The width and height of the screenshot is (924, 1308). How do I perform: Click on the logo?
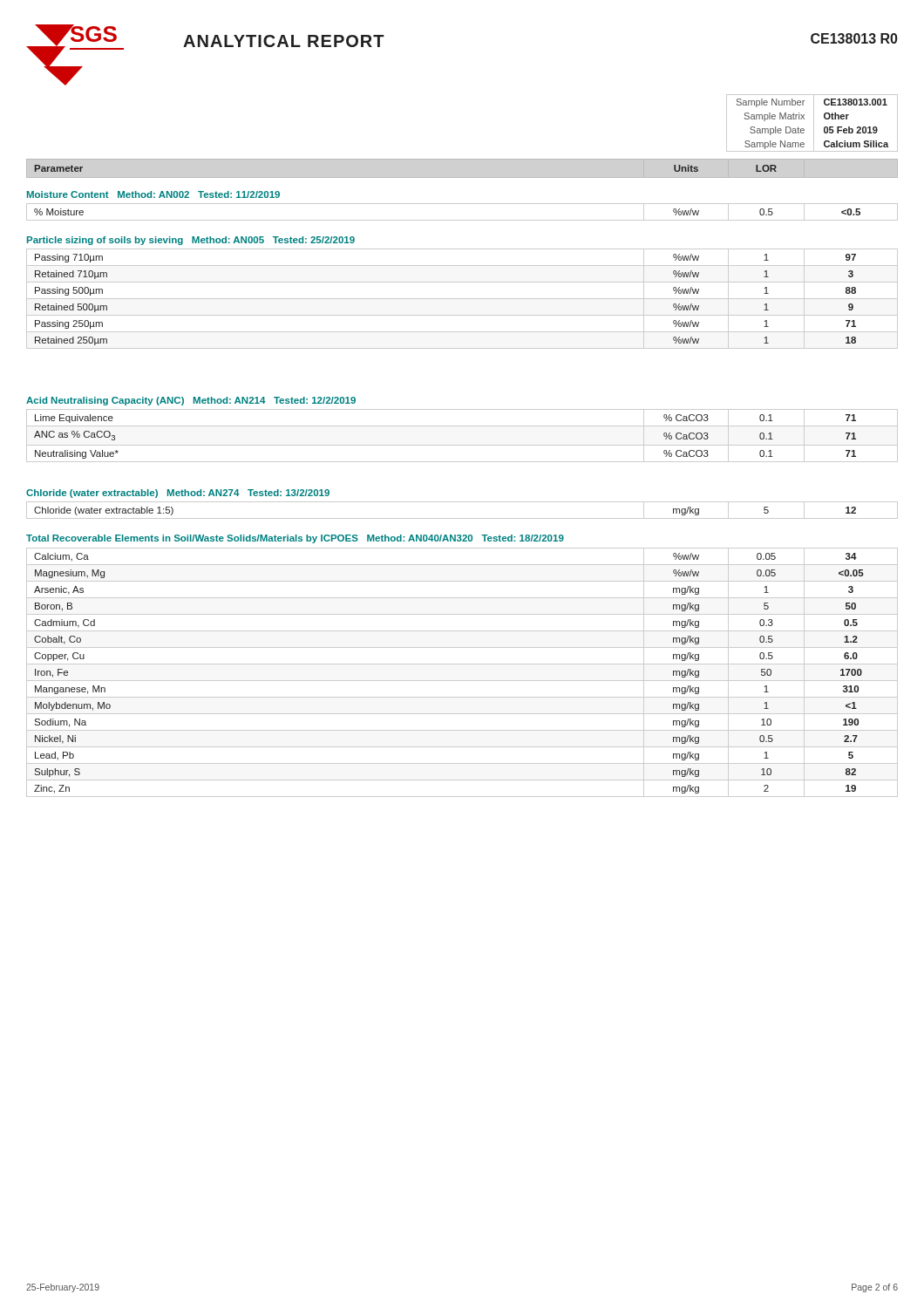point(76,51)
